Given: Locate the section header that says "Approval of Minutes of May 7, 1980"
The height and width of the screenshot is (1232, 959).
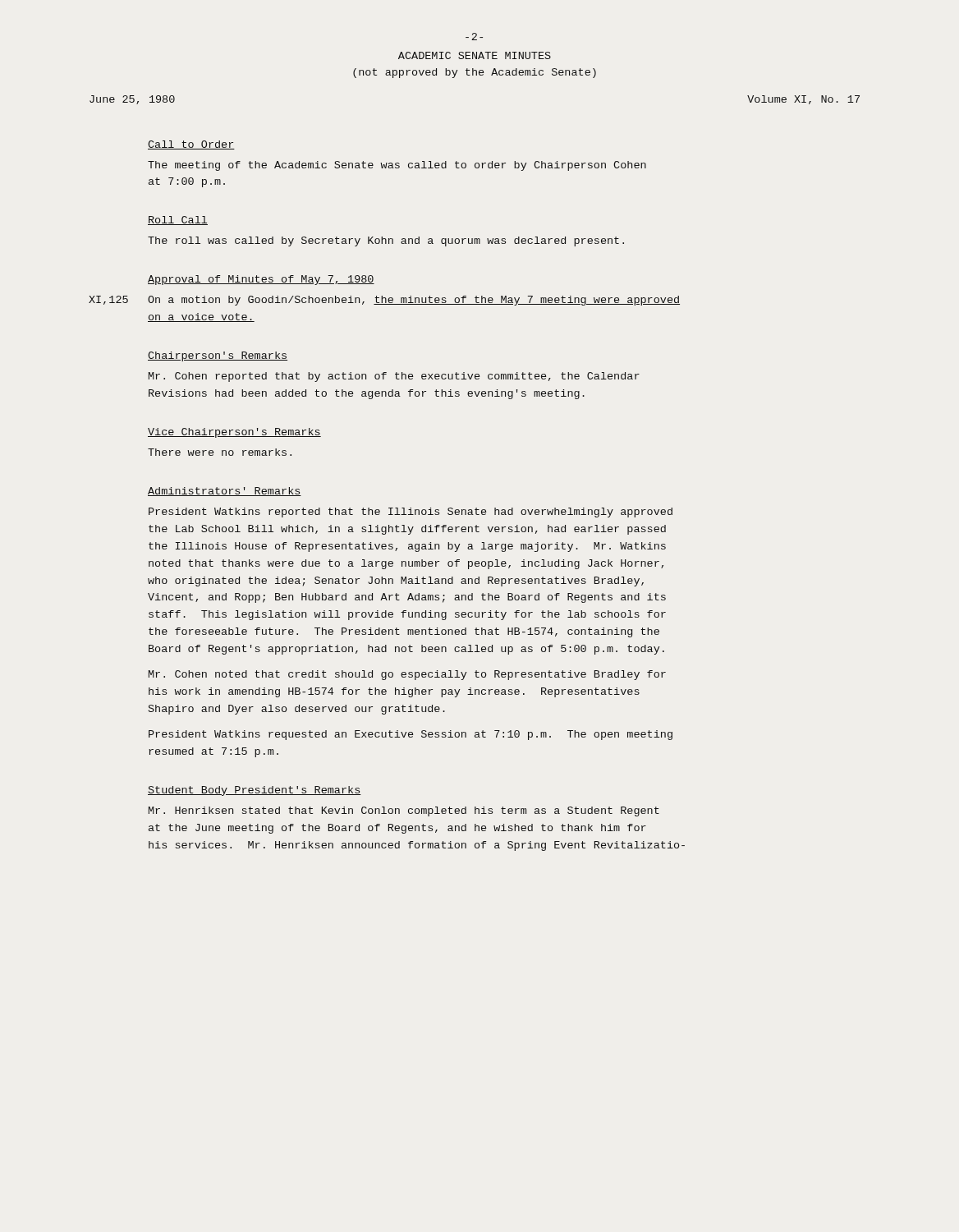Looking at the screenshot, I should pos(261,280).
